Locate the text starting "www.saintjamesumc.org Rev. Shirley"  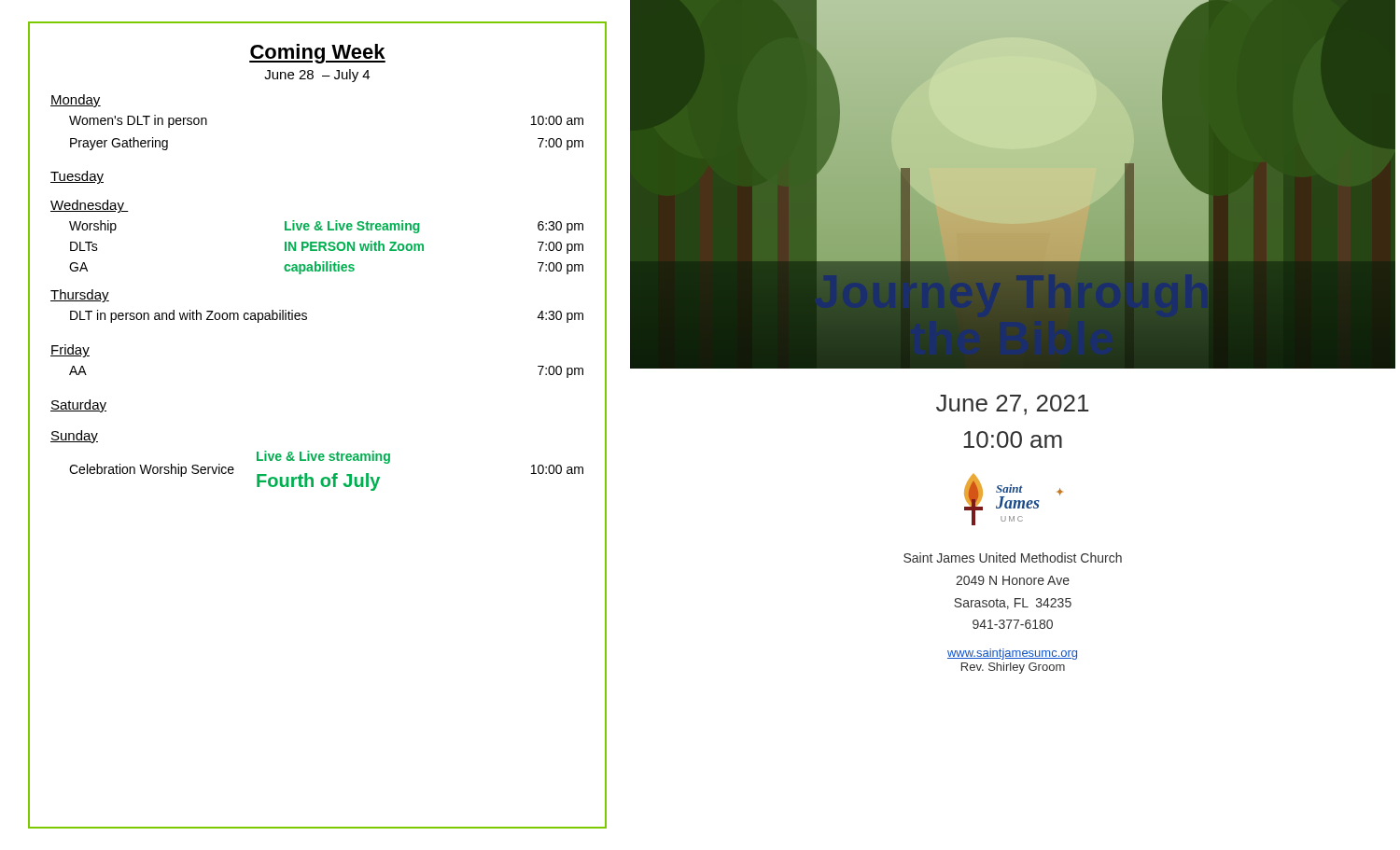(x=1013, y=660)
